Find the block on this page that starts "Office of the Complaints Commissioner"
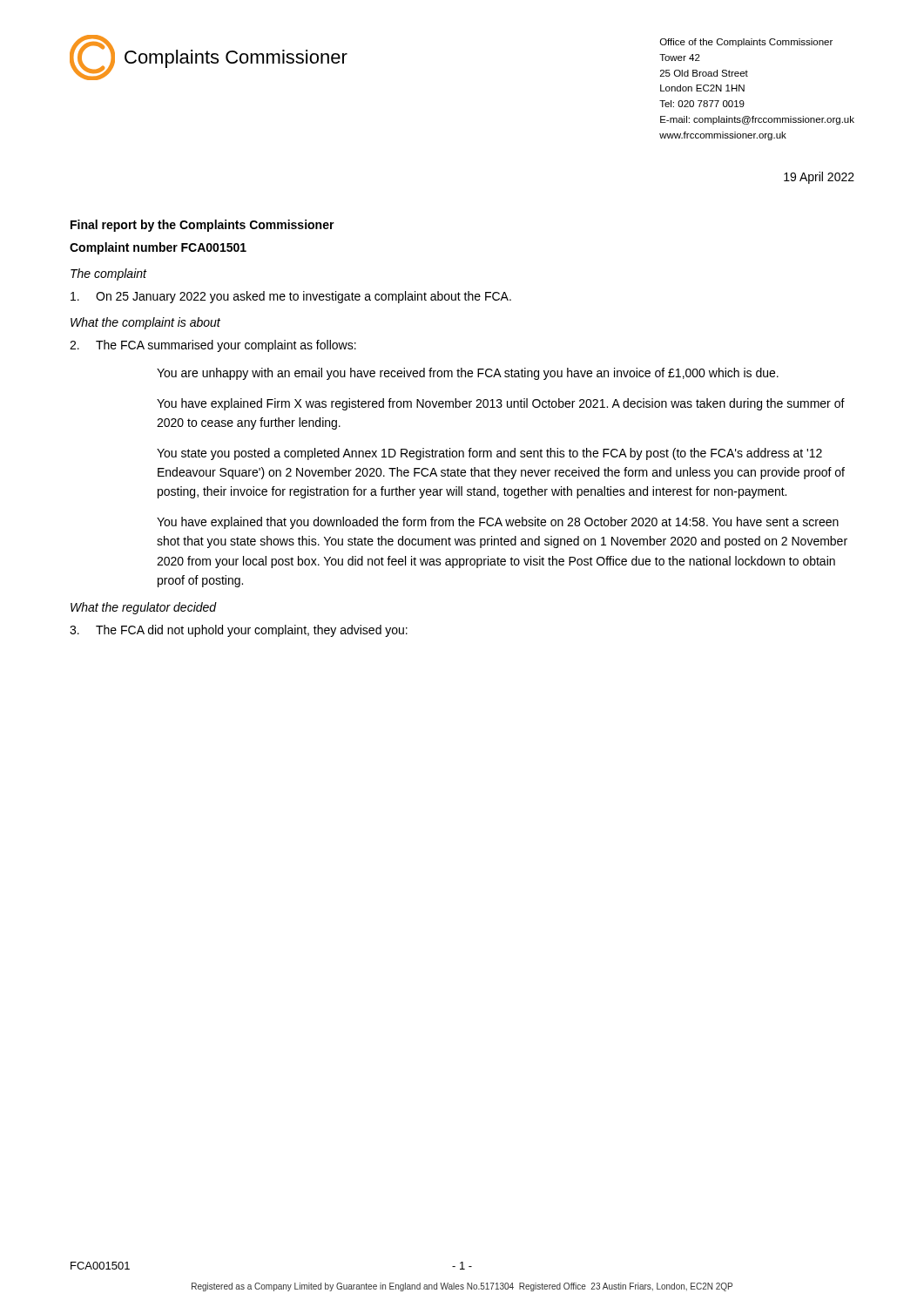 (x=746, y=43)
